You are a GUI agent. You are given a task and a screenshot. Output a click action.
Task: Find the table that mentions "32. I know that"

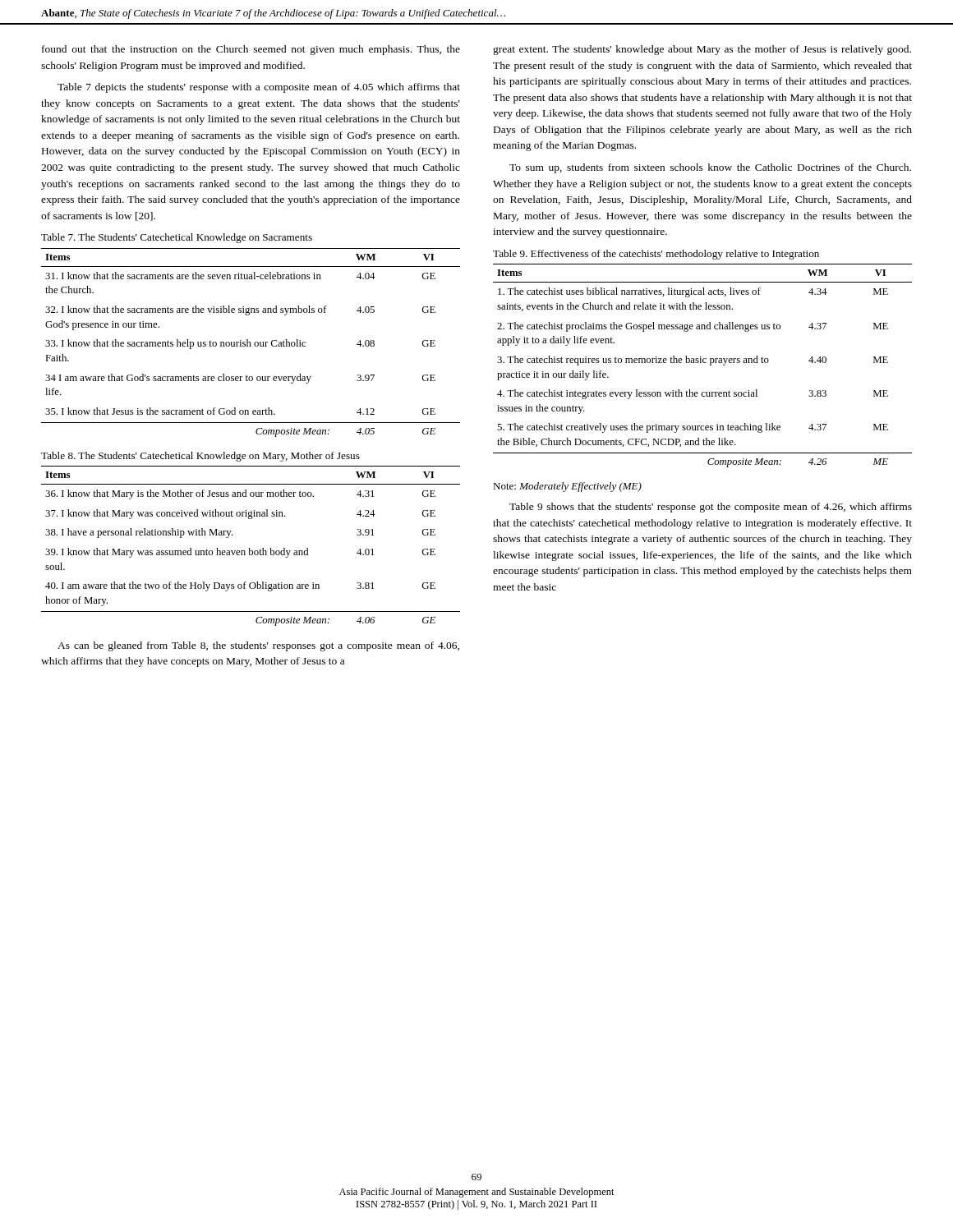(251, 344)
